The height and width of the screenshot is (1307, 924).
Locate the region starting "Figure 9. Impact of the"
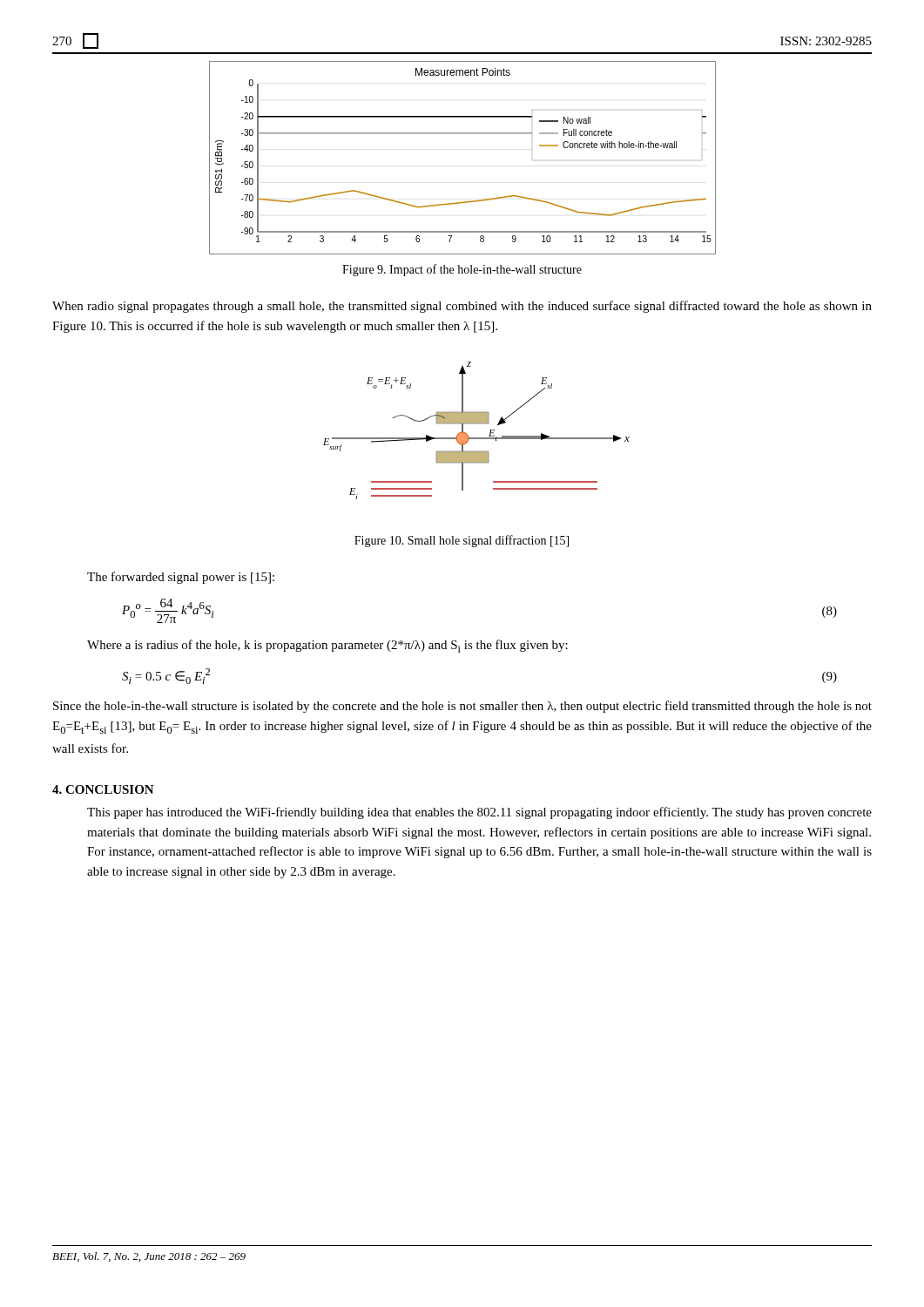tap(462, 270)
